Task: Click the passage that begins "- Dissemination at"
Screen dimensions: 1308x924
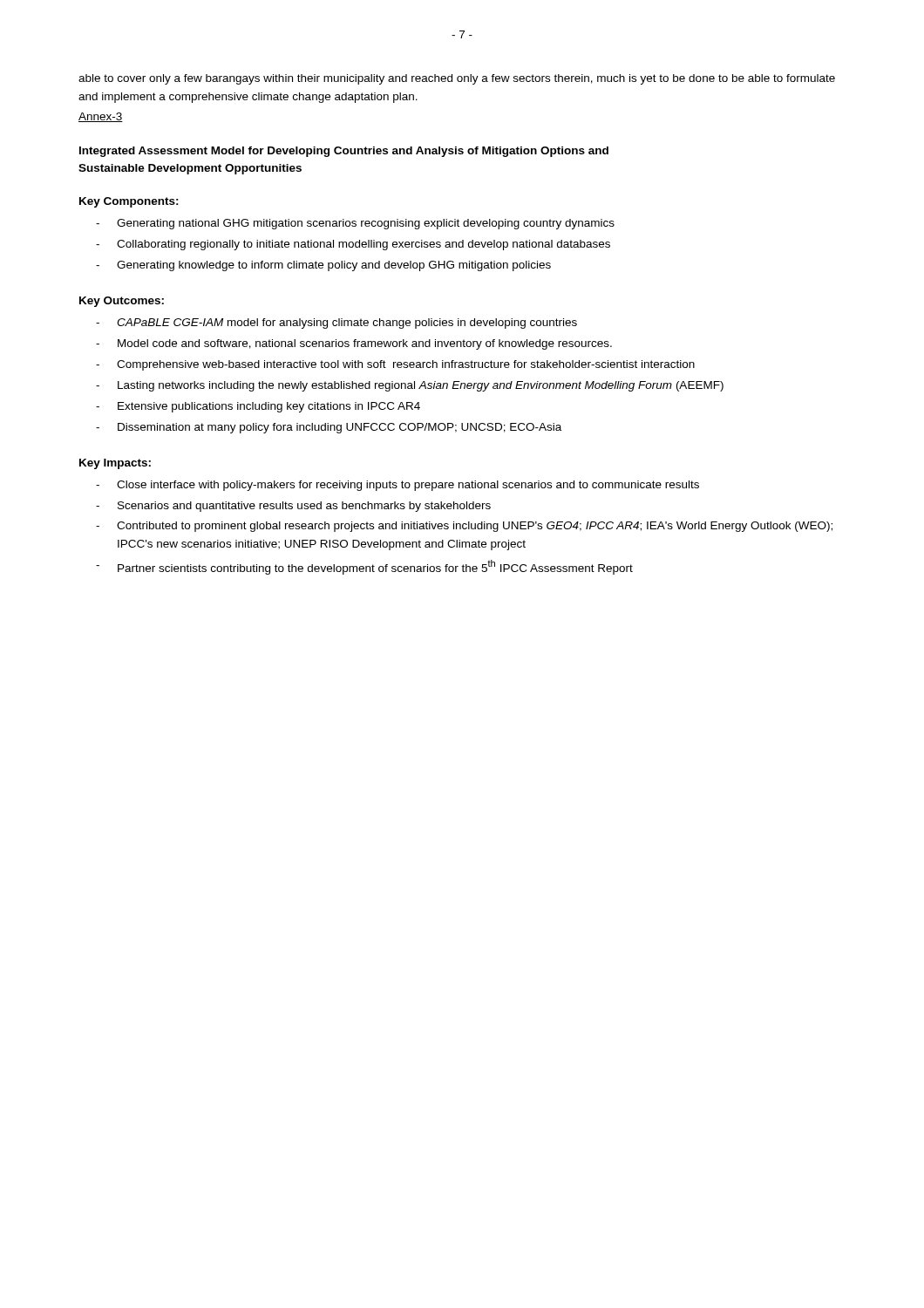Action: point(471,427)
